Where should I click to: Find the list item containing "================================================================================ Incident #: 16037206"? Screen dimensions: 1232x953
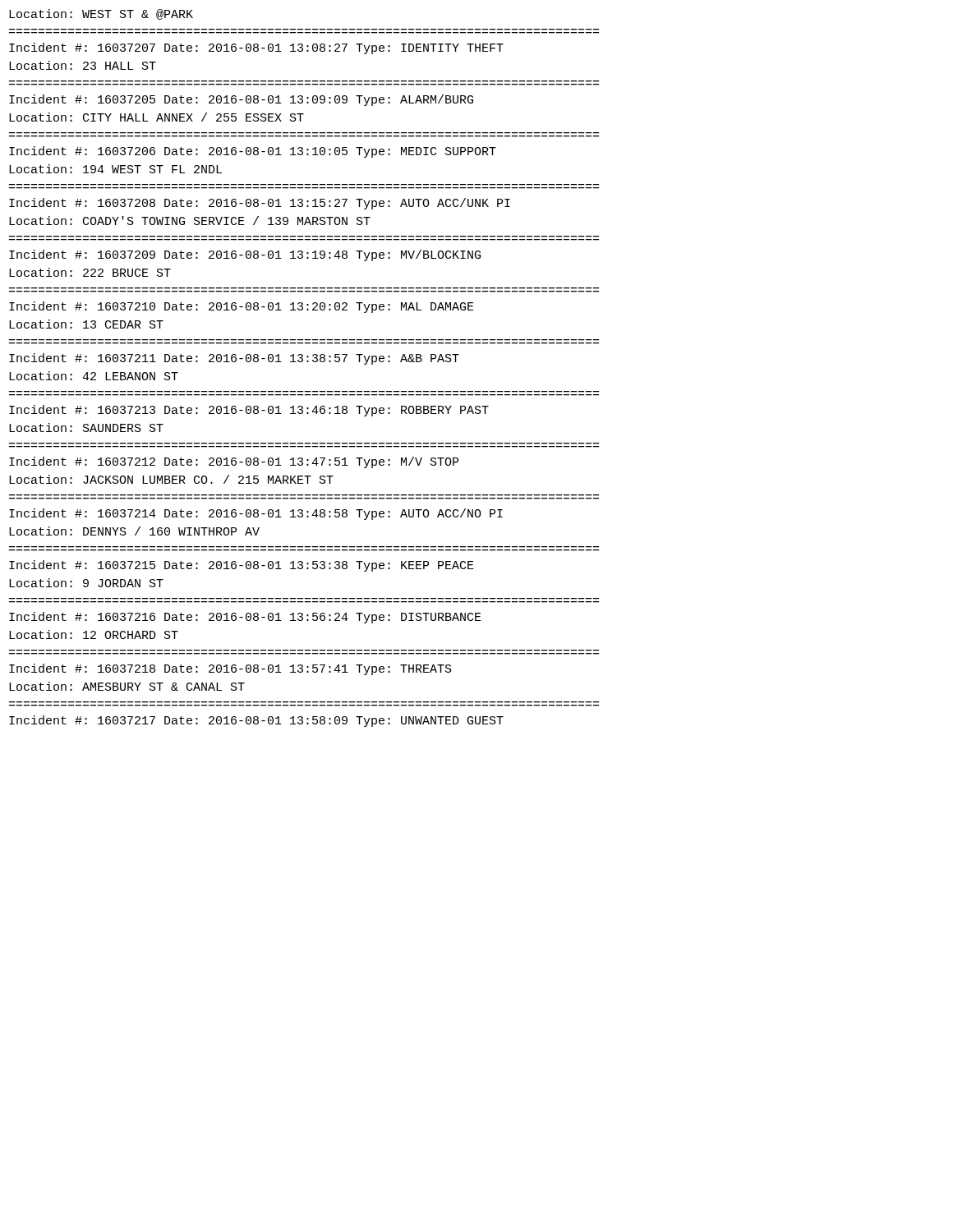click(476, 154)
